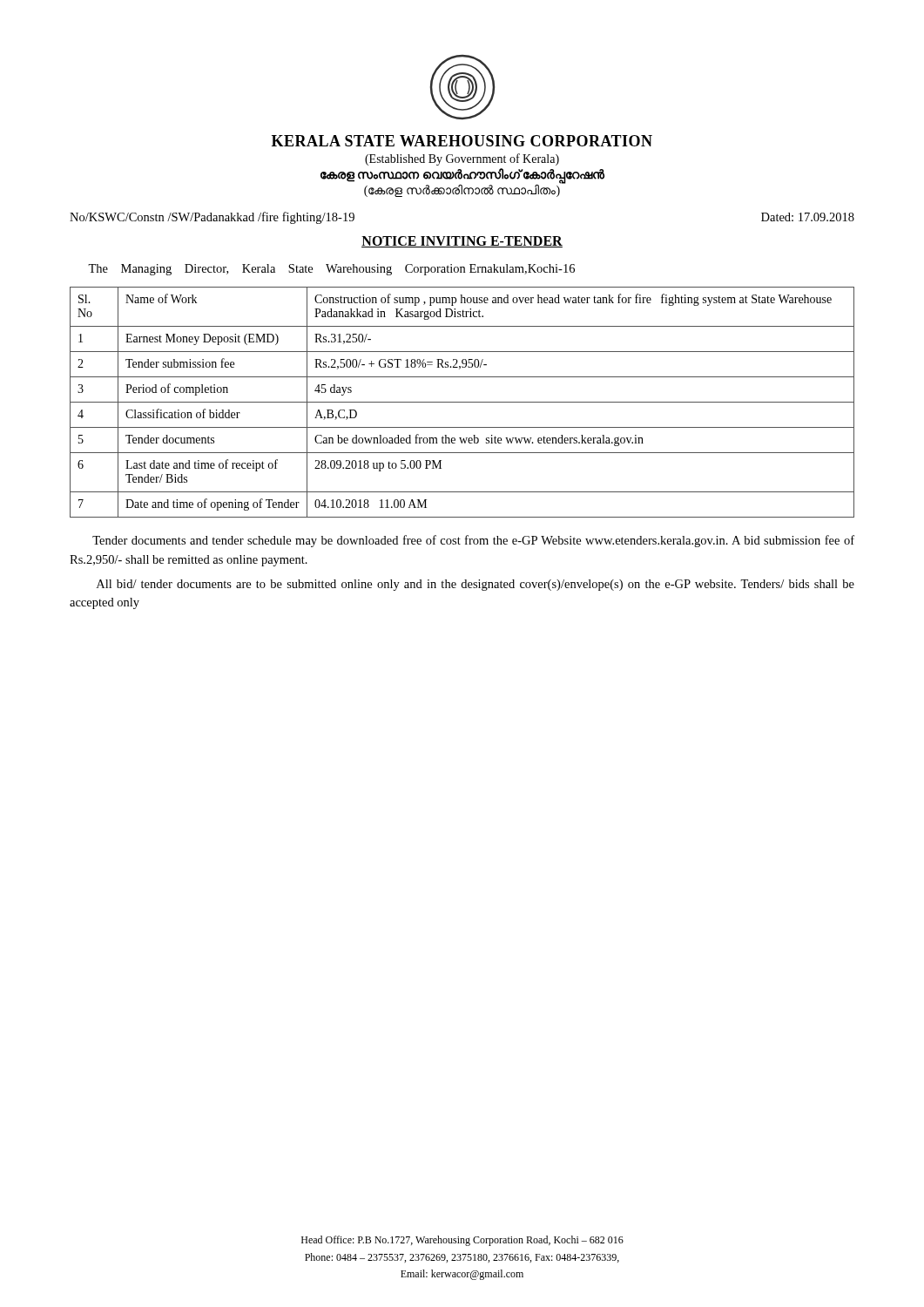Find the text that reads "കേരള സംസ്ഥാന വെയർഹൗസിംഗ് കോർപ്പറേഷൻ"
The width and height of the screenshot is (924, 1307).
point(462,175)
